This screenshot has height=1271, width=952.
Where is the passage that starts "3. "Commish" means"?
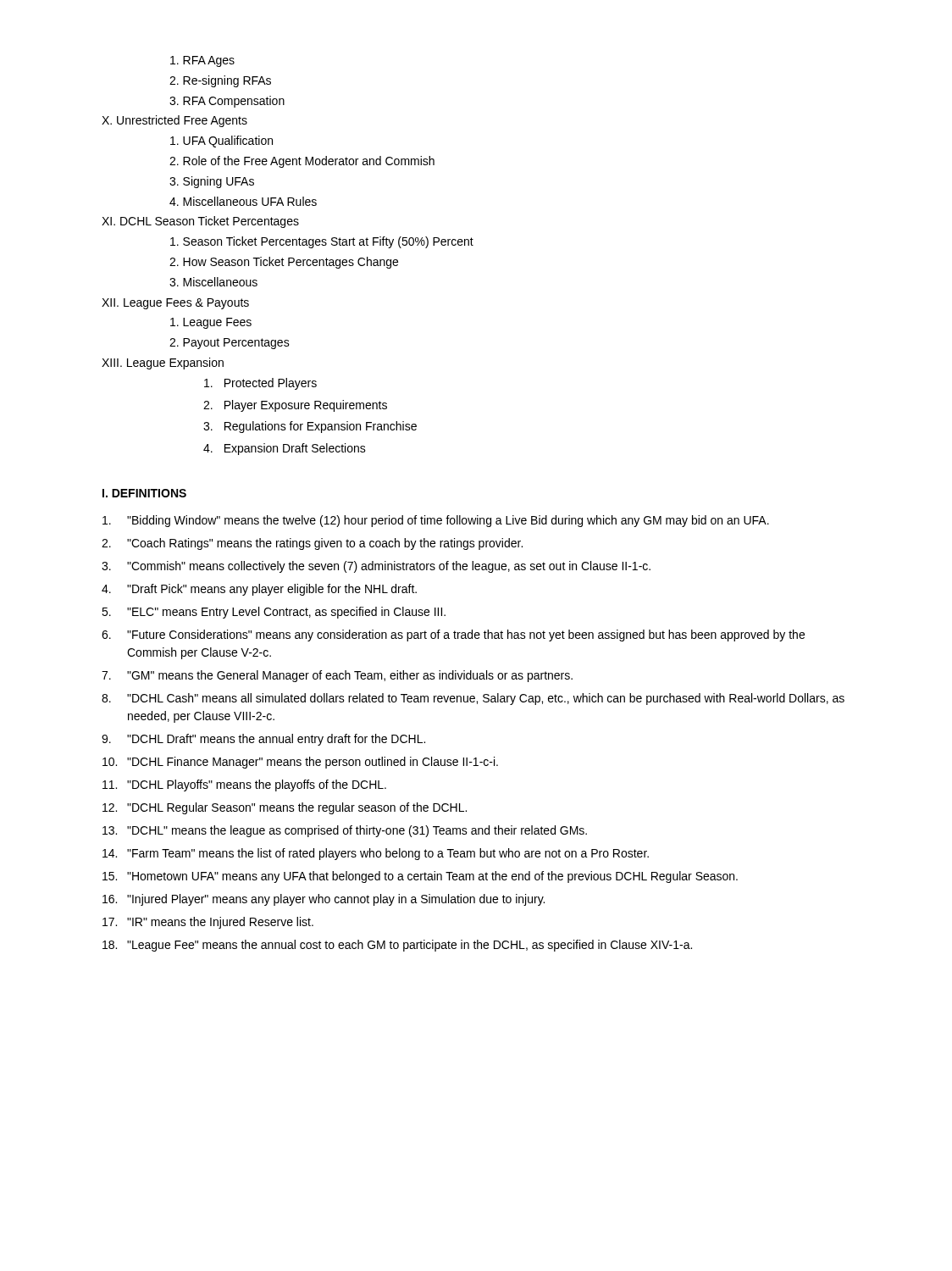point(476,566)
